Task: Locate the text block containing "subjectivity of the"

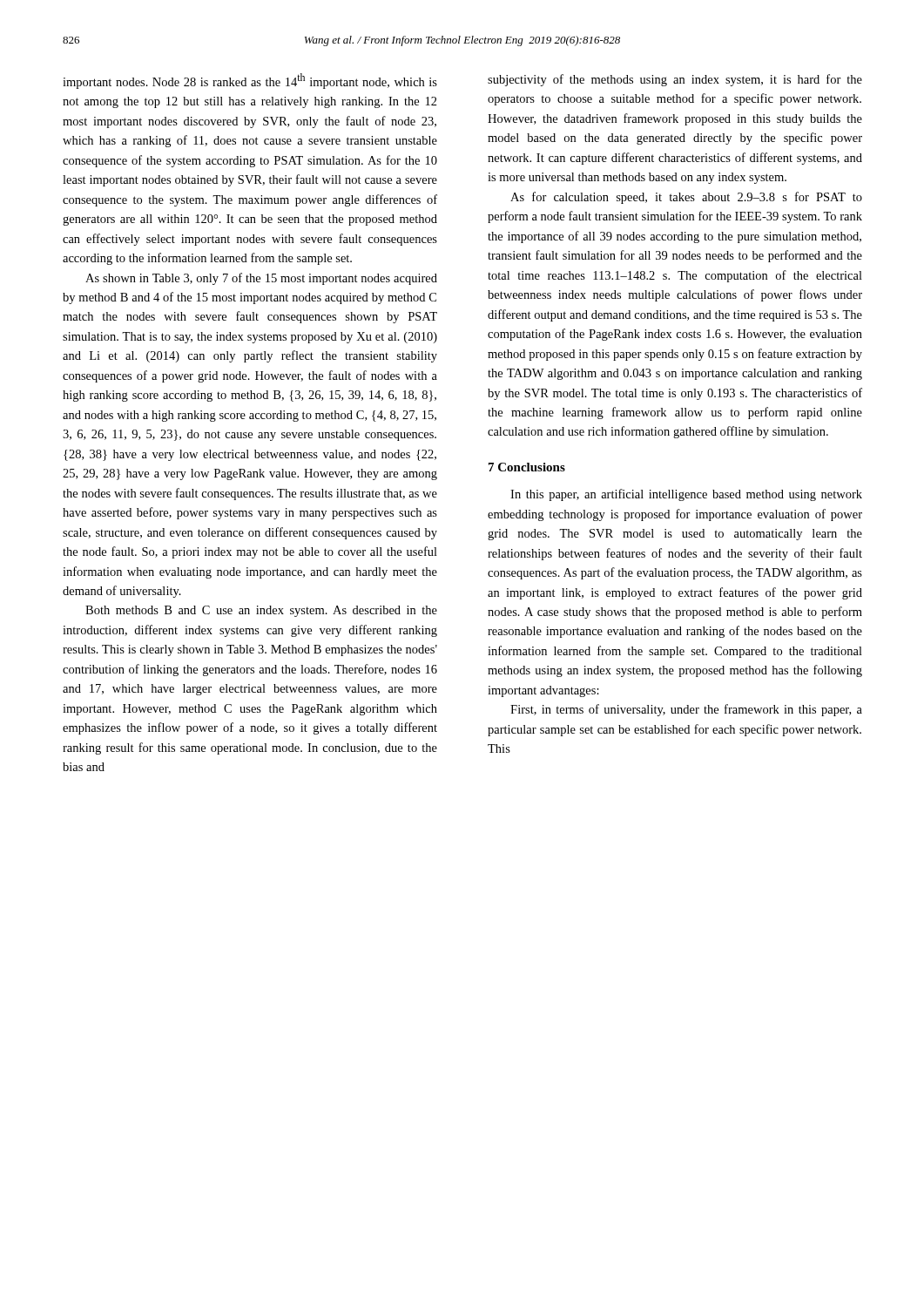Action: click(x=675, y=128)
